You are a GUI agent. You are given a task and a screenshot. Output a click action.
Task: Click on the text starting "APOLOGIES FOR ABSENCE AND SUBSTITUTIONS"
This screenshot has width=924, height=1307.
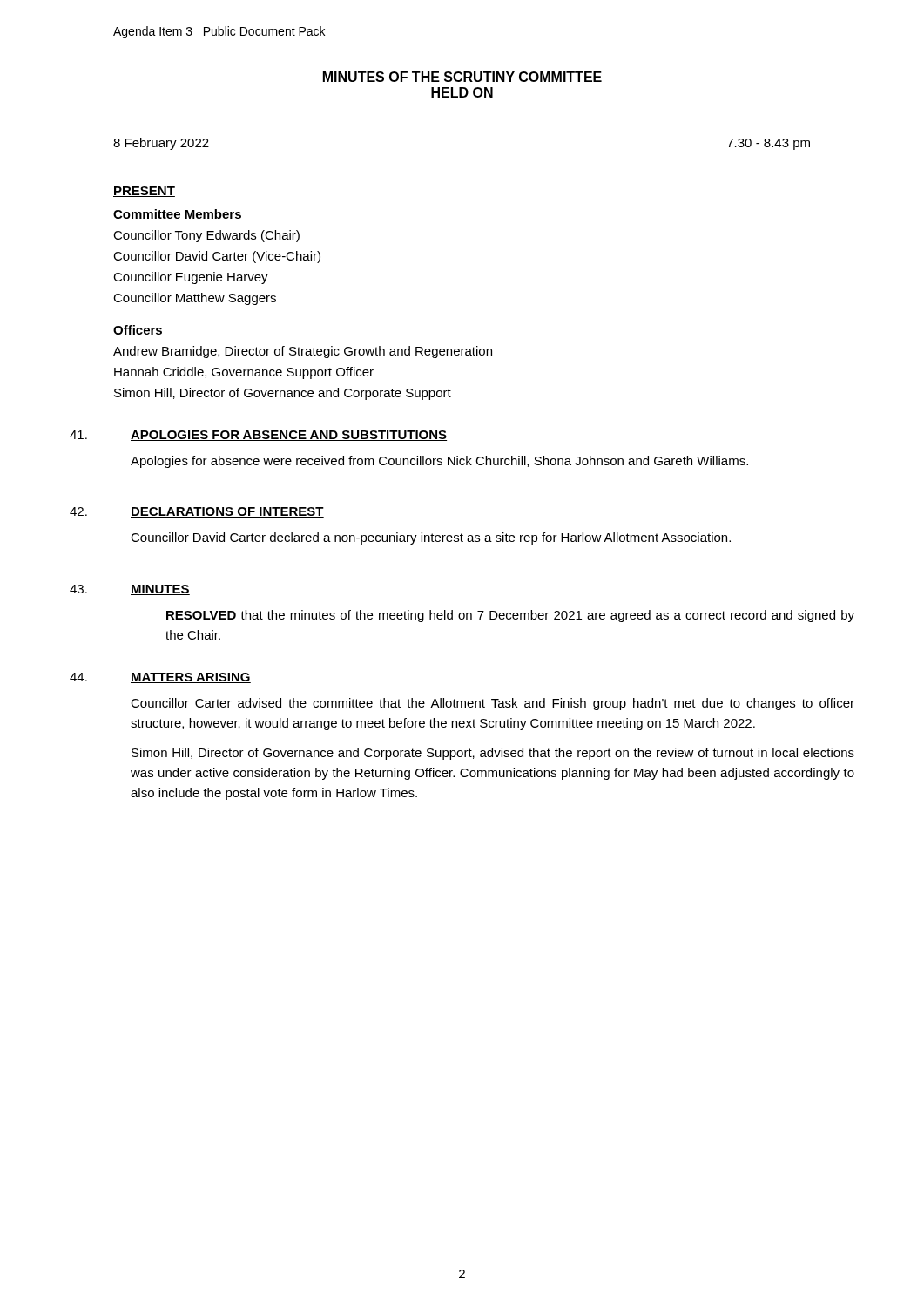click(x=289, y=434)
